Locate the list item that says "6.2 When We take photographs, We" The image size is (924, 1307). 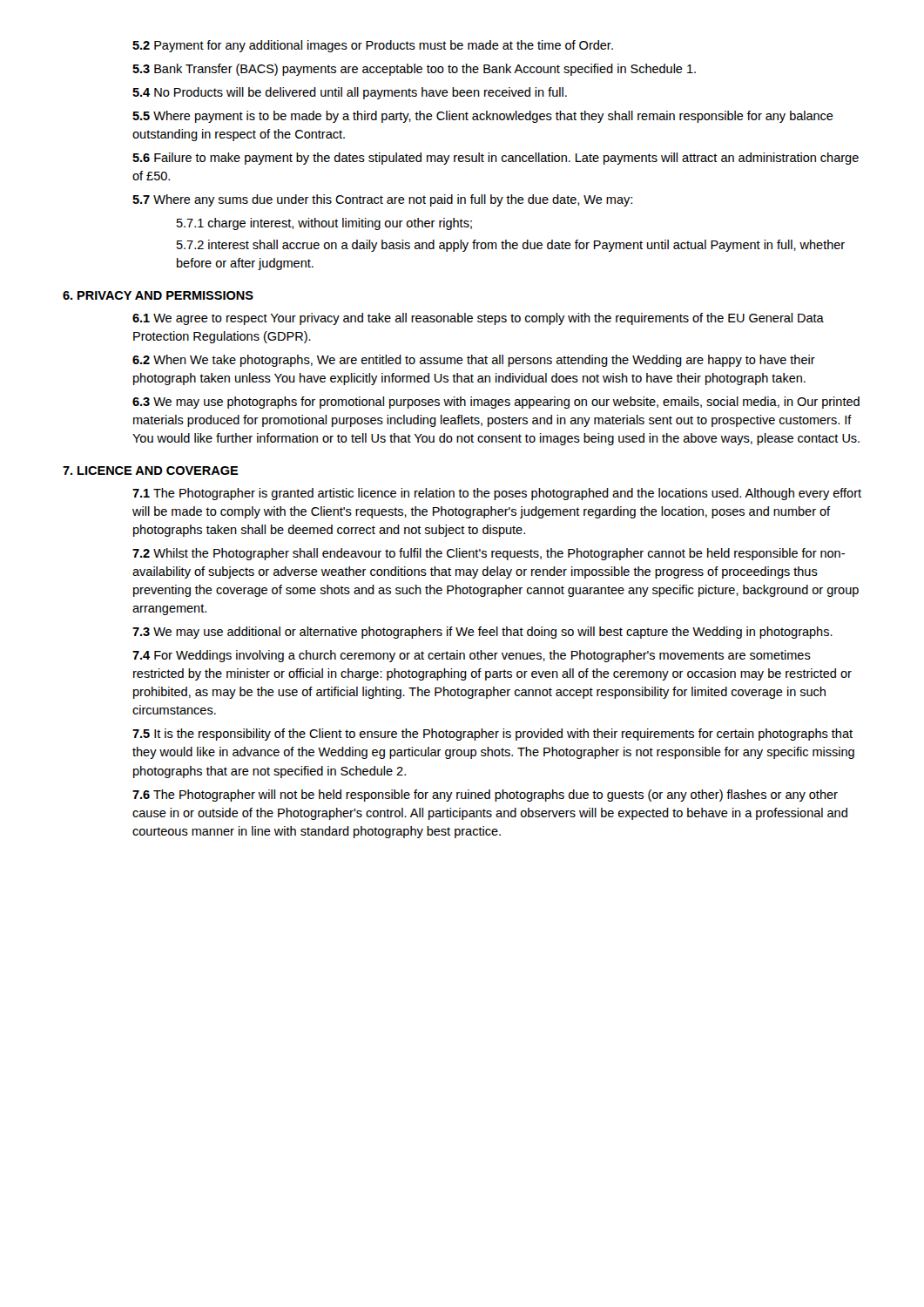474,369
